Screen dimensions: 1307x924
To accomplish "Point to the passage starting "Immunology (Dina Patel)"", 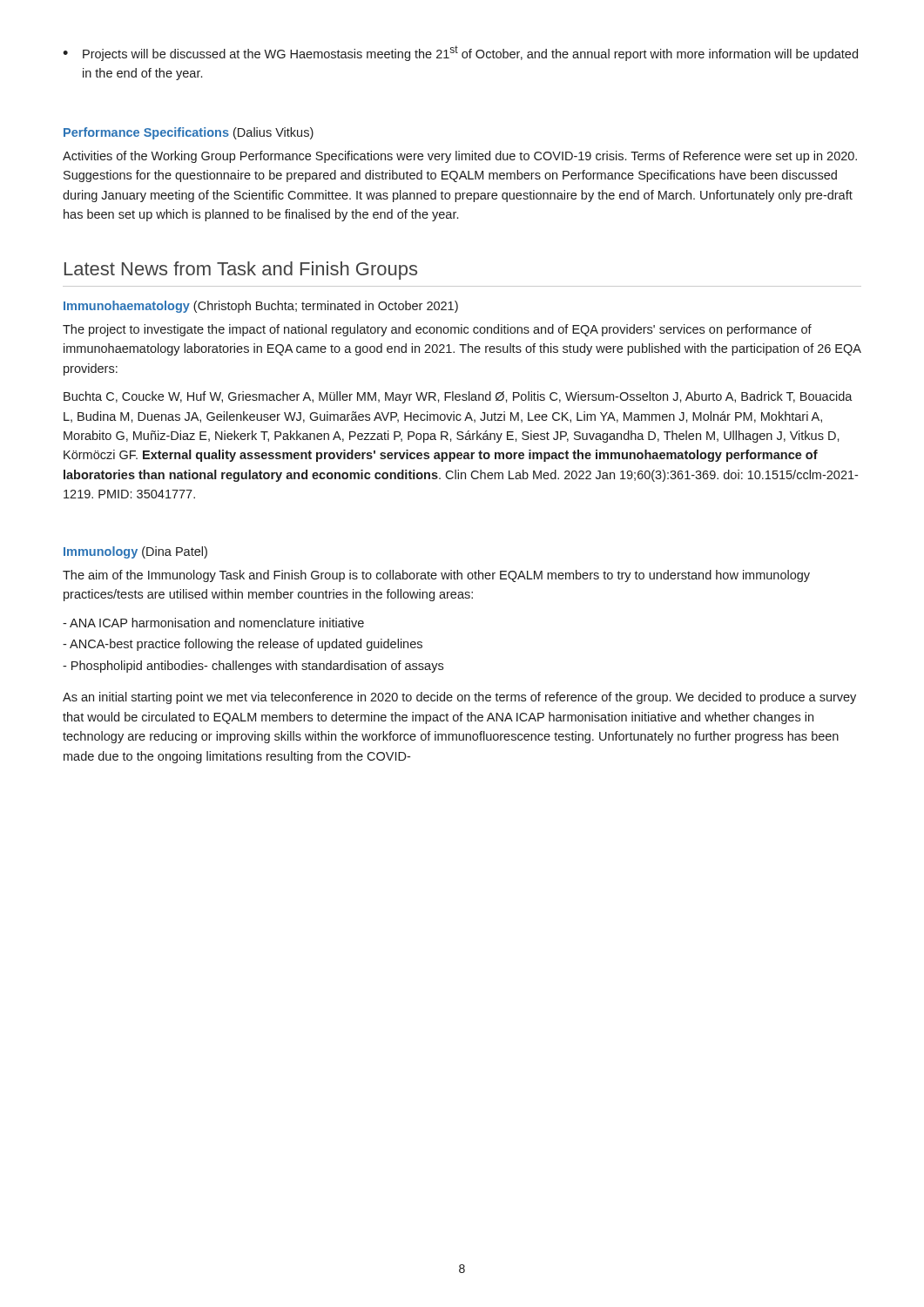I will point(135,551).
